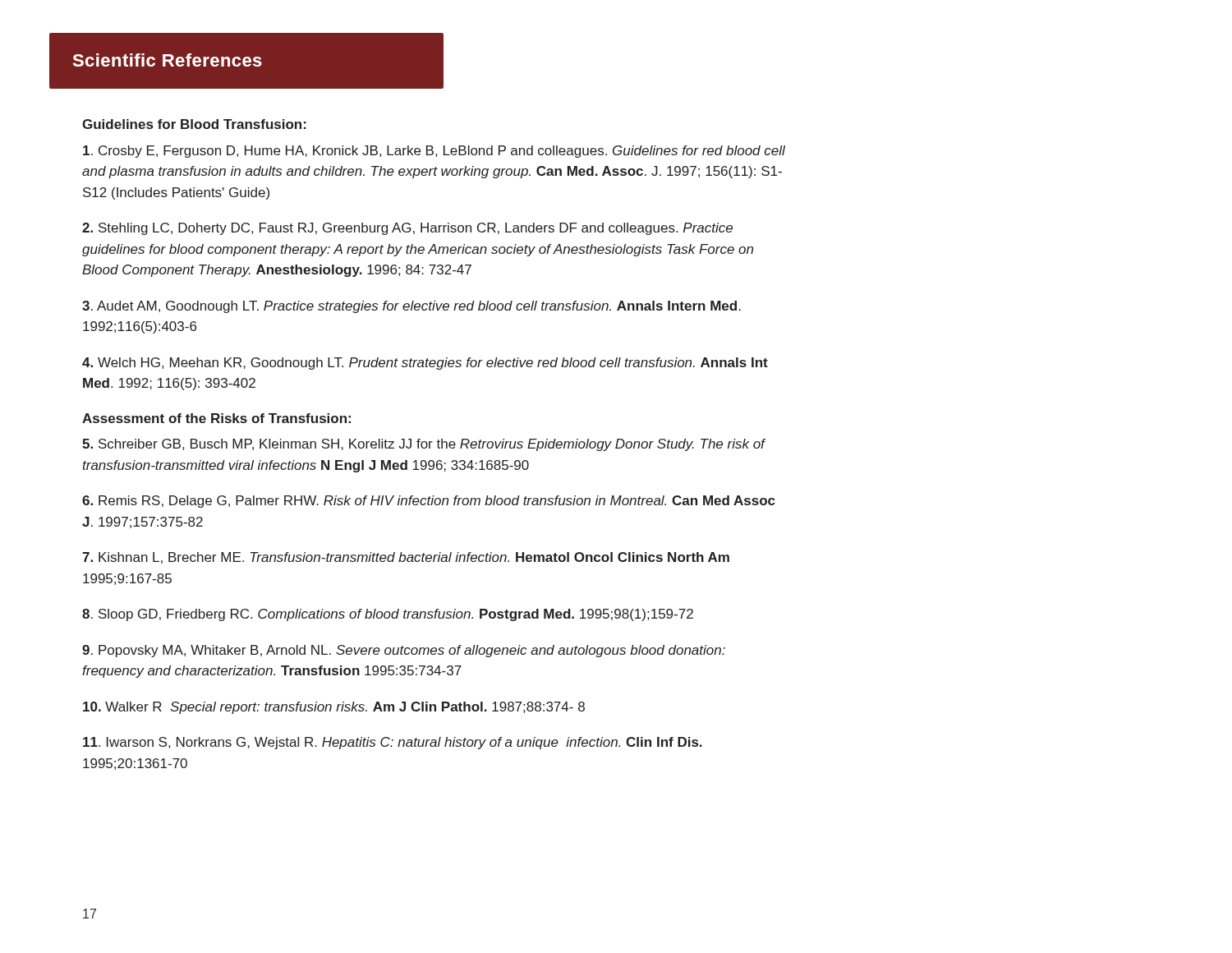Image resolution: width=1232 pixels, height=953 pixels.
Task: Find the block starting "7. Kishnan L, Brecher ME."
Action: pos(406,568)
